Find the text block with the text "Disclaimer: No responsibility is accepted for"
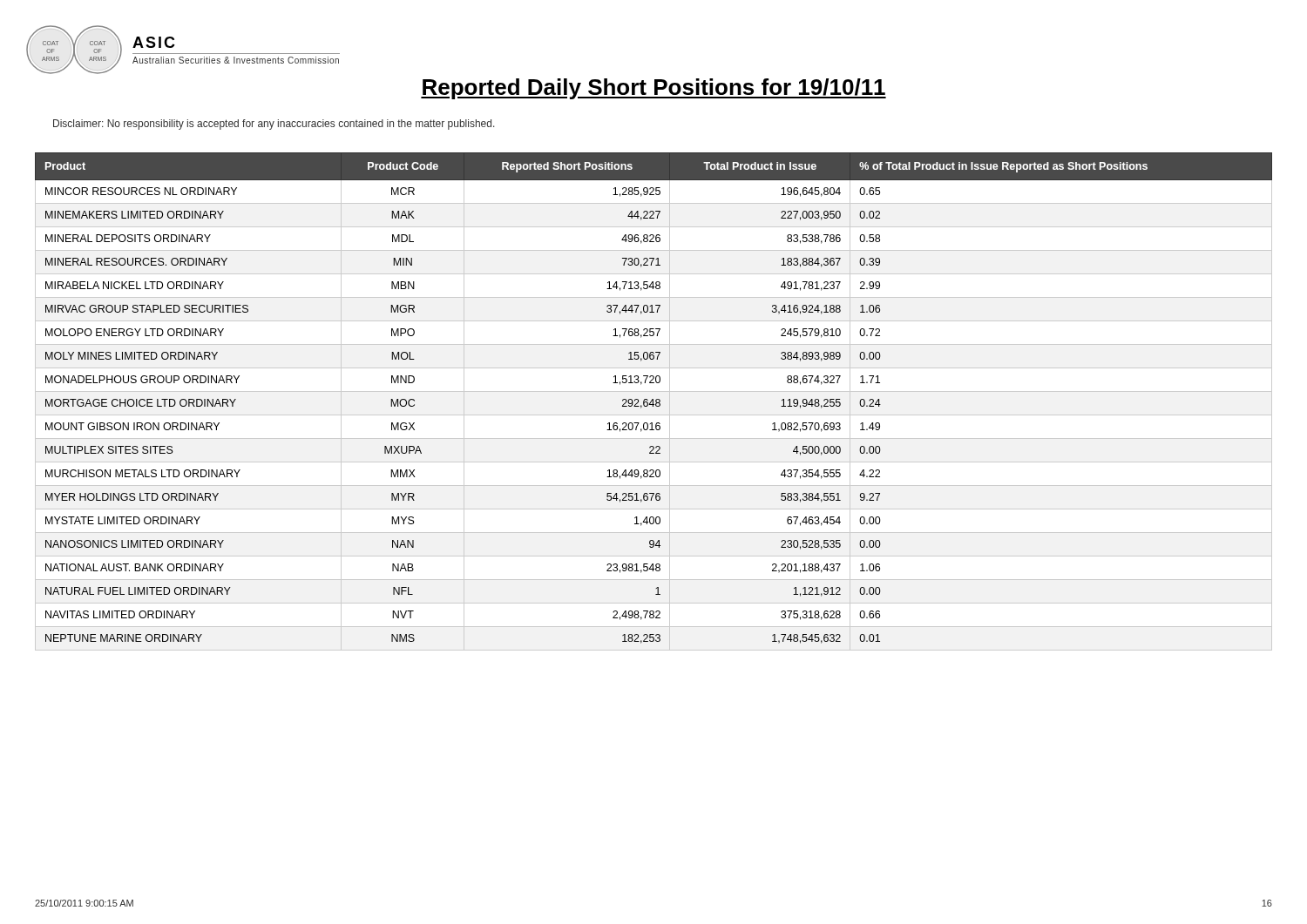Screen dimensions: 924x1307 tap(274, 124)
